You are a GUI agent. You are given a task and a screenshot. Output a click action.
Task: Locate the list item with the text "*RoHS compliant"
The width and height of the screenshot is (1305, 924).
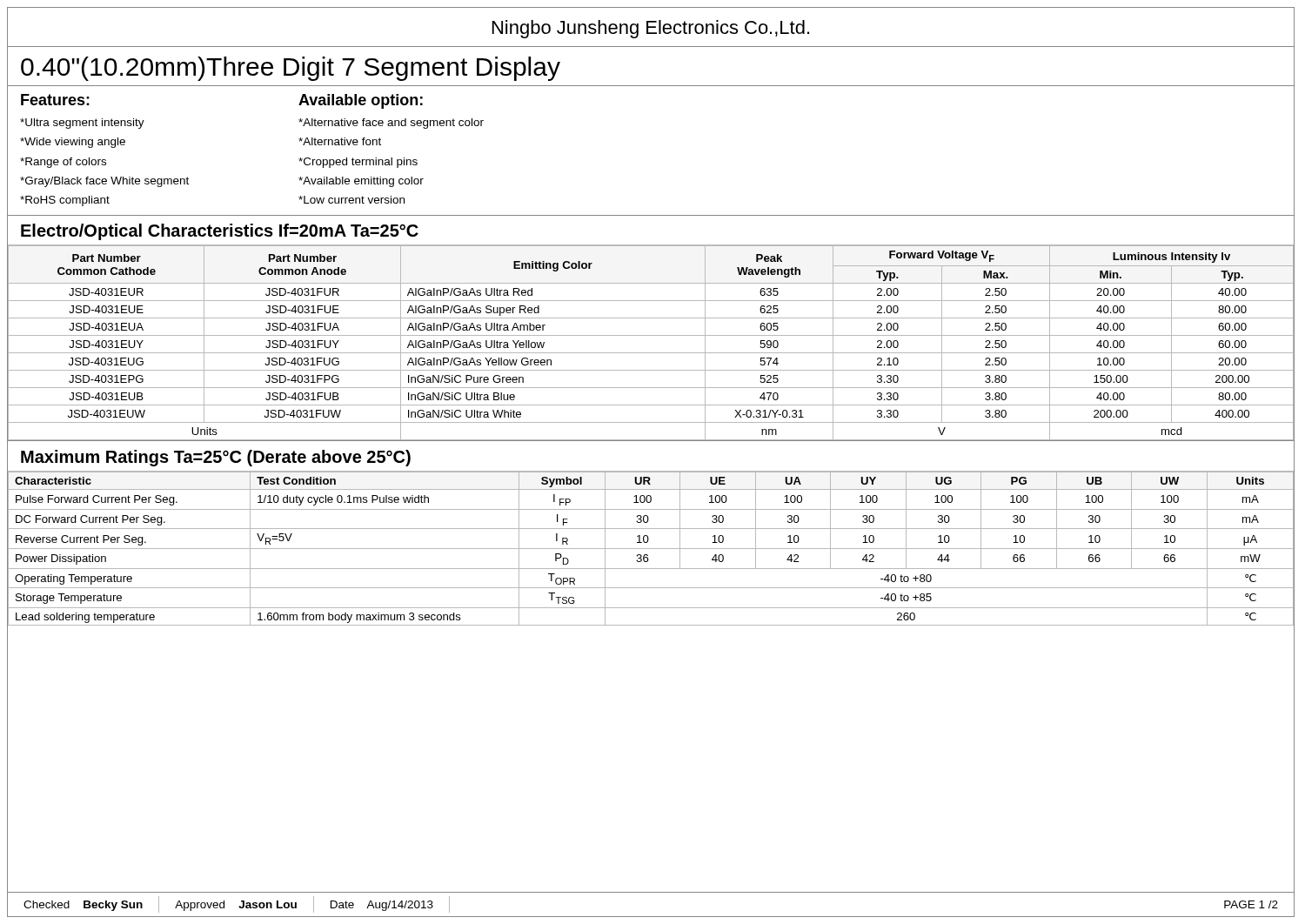click(65, 200)
